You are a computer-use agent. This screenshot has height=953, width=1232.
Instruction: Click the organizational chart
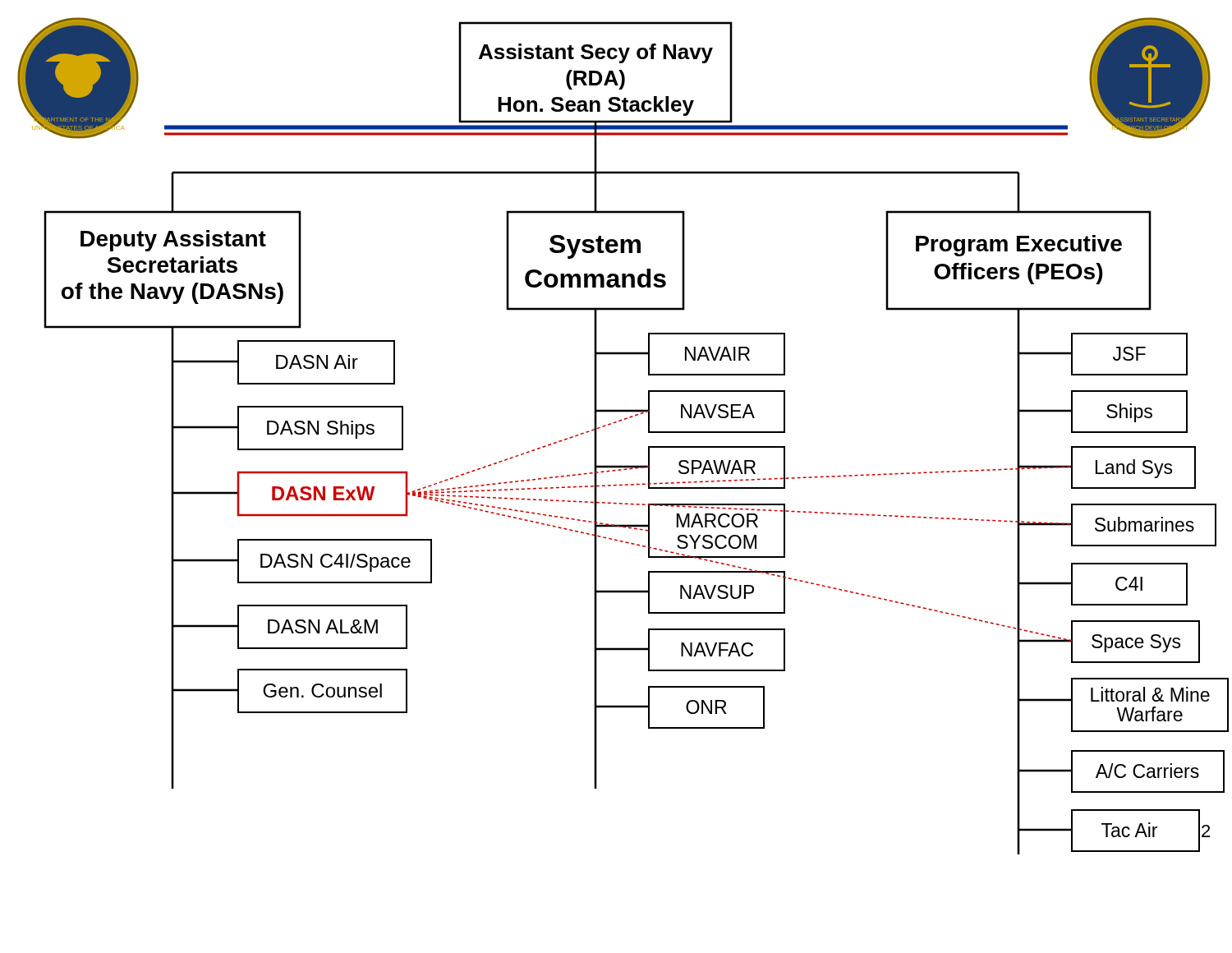[616, 476]
